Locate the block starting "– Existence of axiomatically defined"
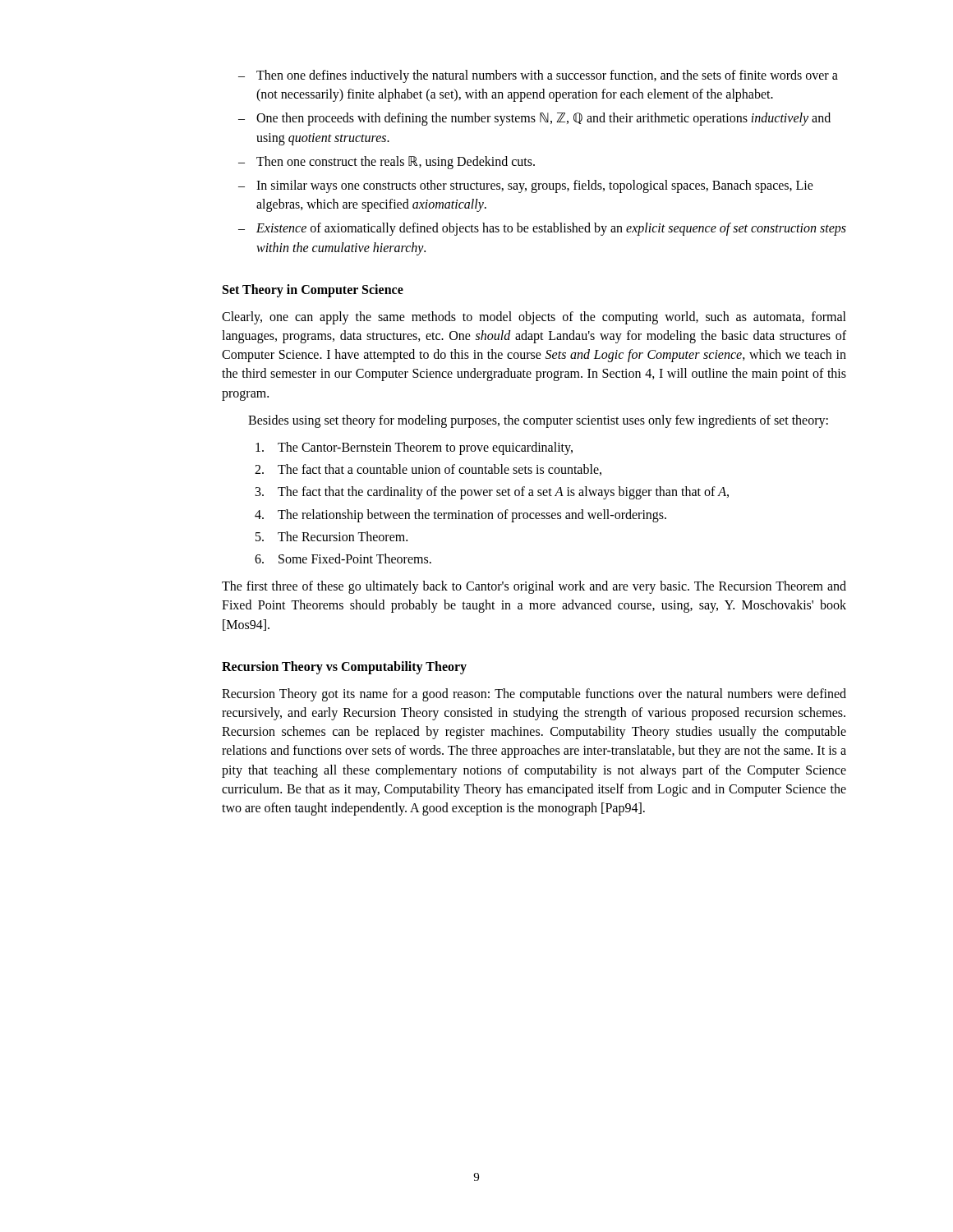 tap(542, 238)
